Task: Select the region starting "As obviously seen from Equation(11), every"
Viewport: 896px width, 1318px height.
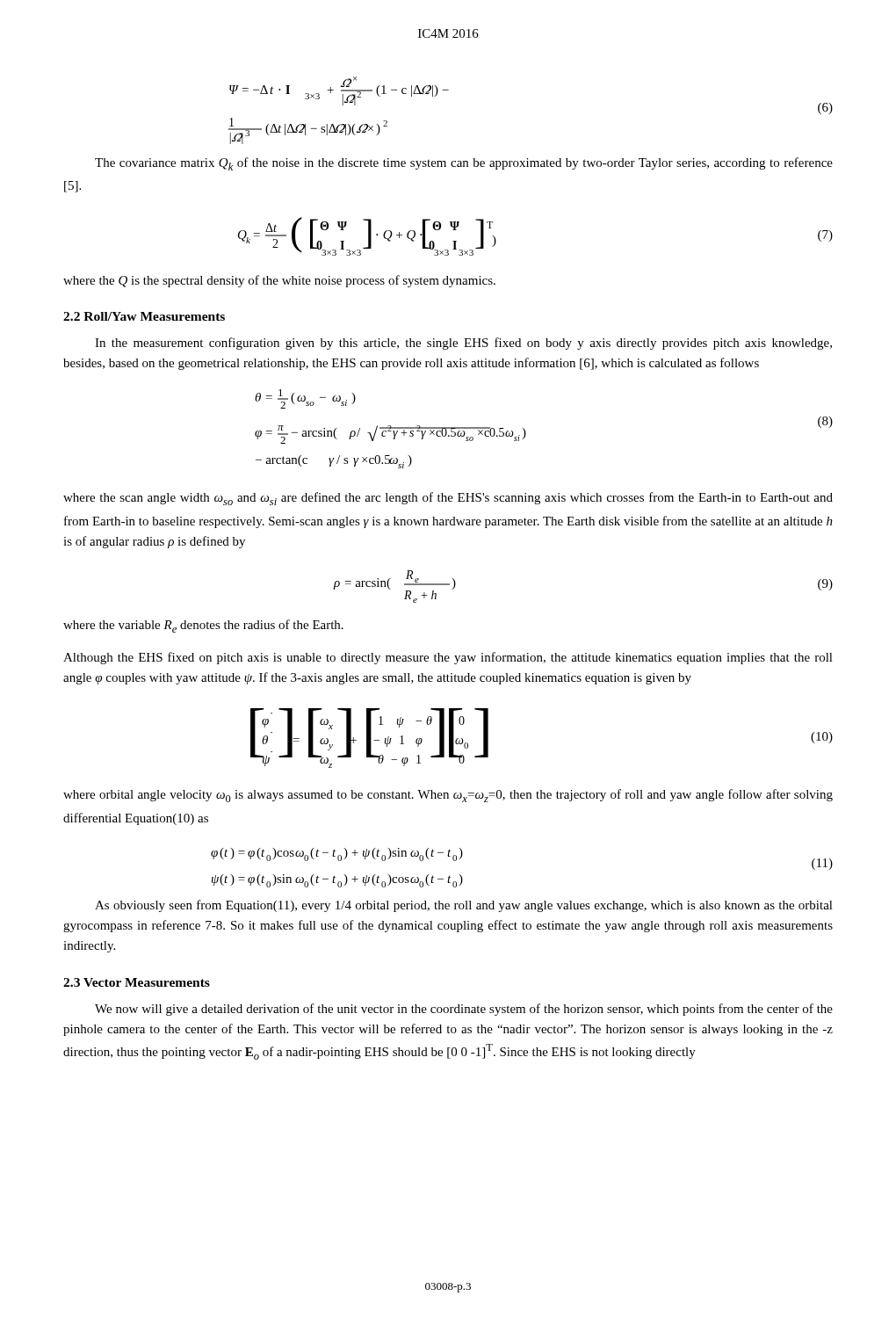Action: click(x=448, y=925)
